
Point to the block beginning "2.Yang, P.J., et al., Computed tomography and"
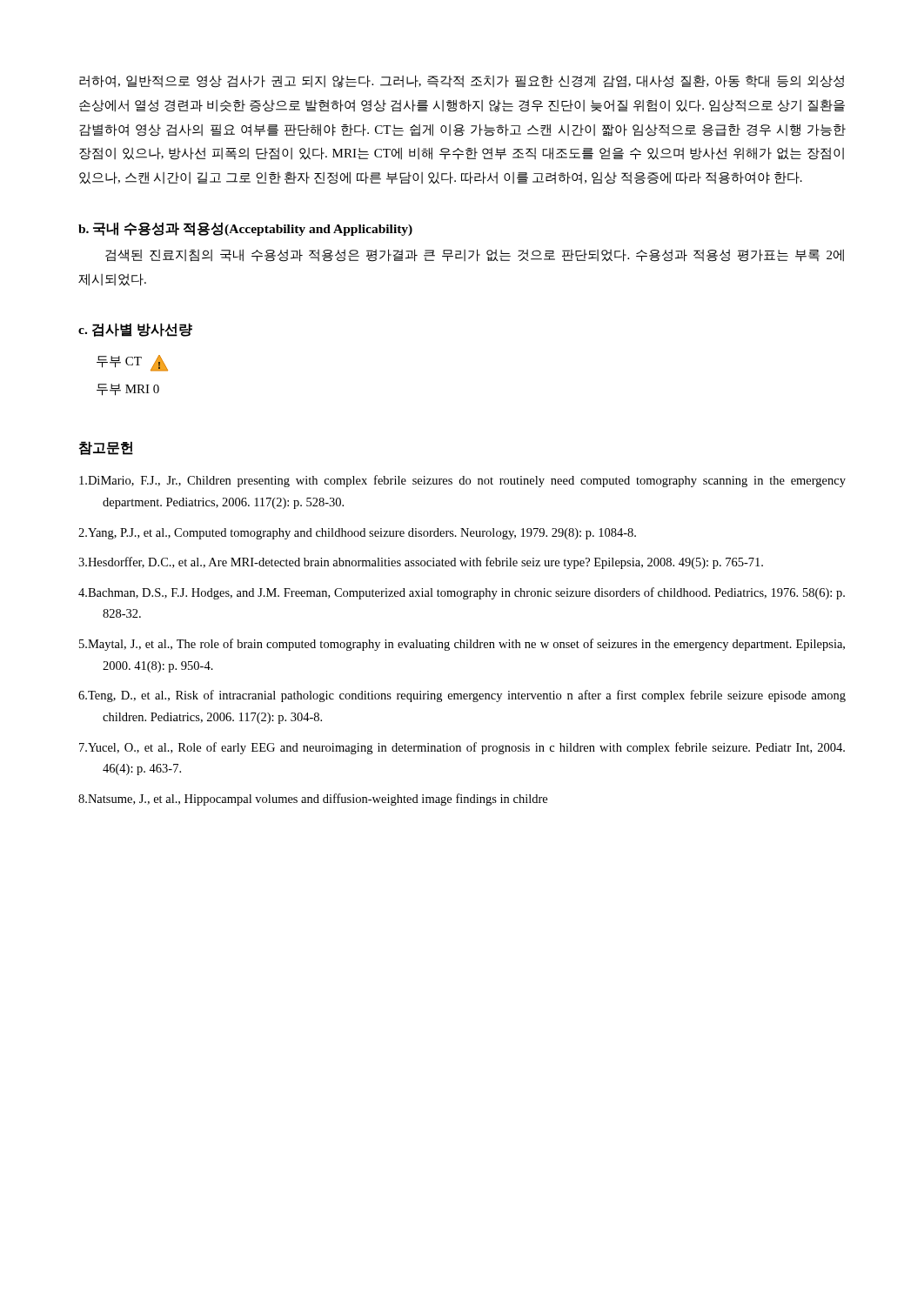click(358, 532)
